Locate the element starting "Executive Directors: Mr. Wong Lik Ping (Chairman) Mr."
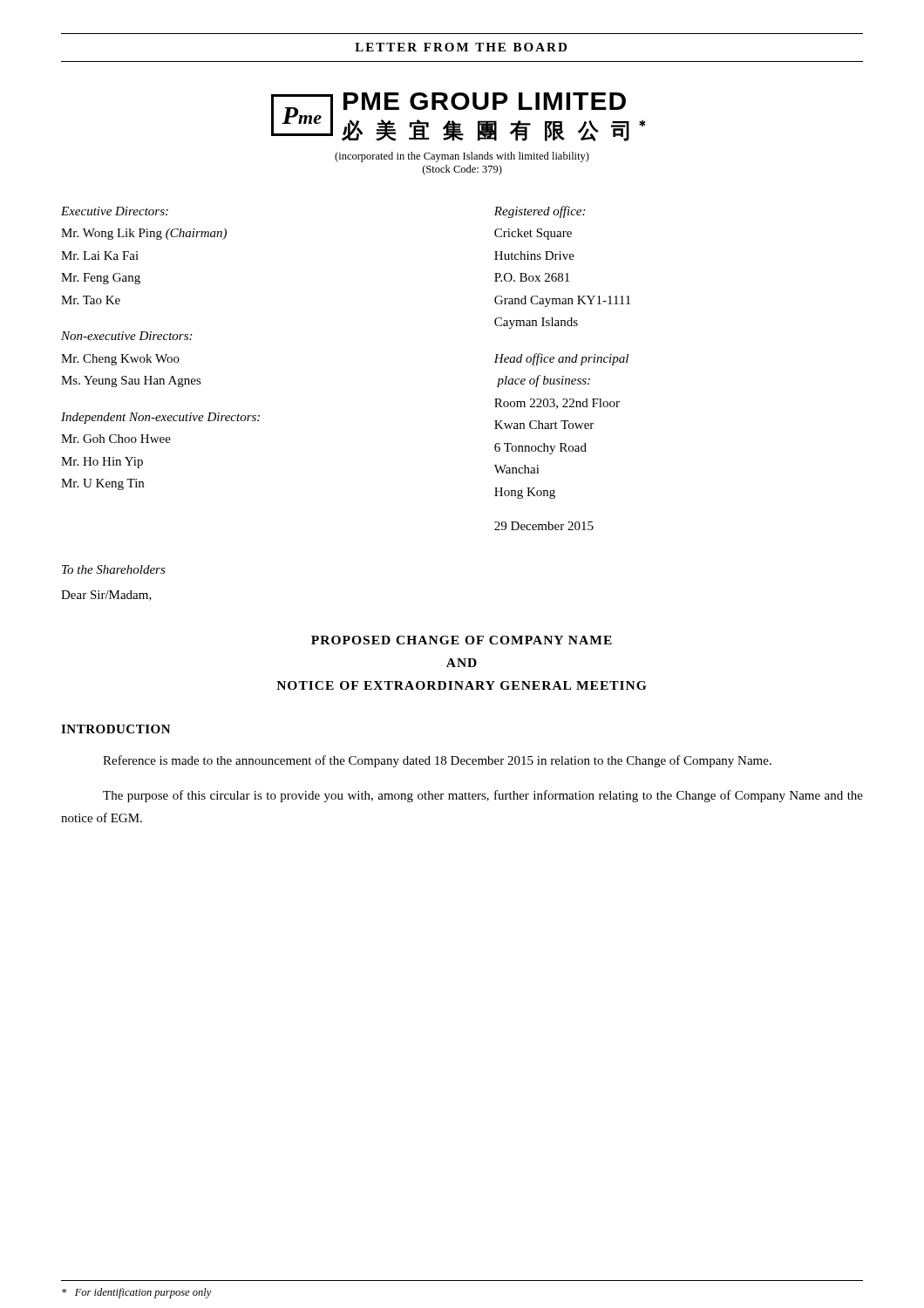924x1308 pixels. point(115,211)
